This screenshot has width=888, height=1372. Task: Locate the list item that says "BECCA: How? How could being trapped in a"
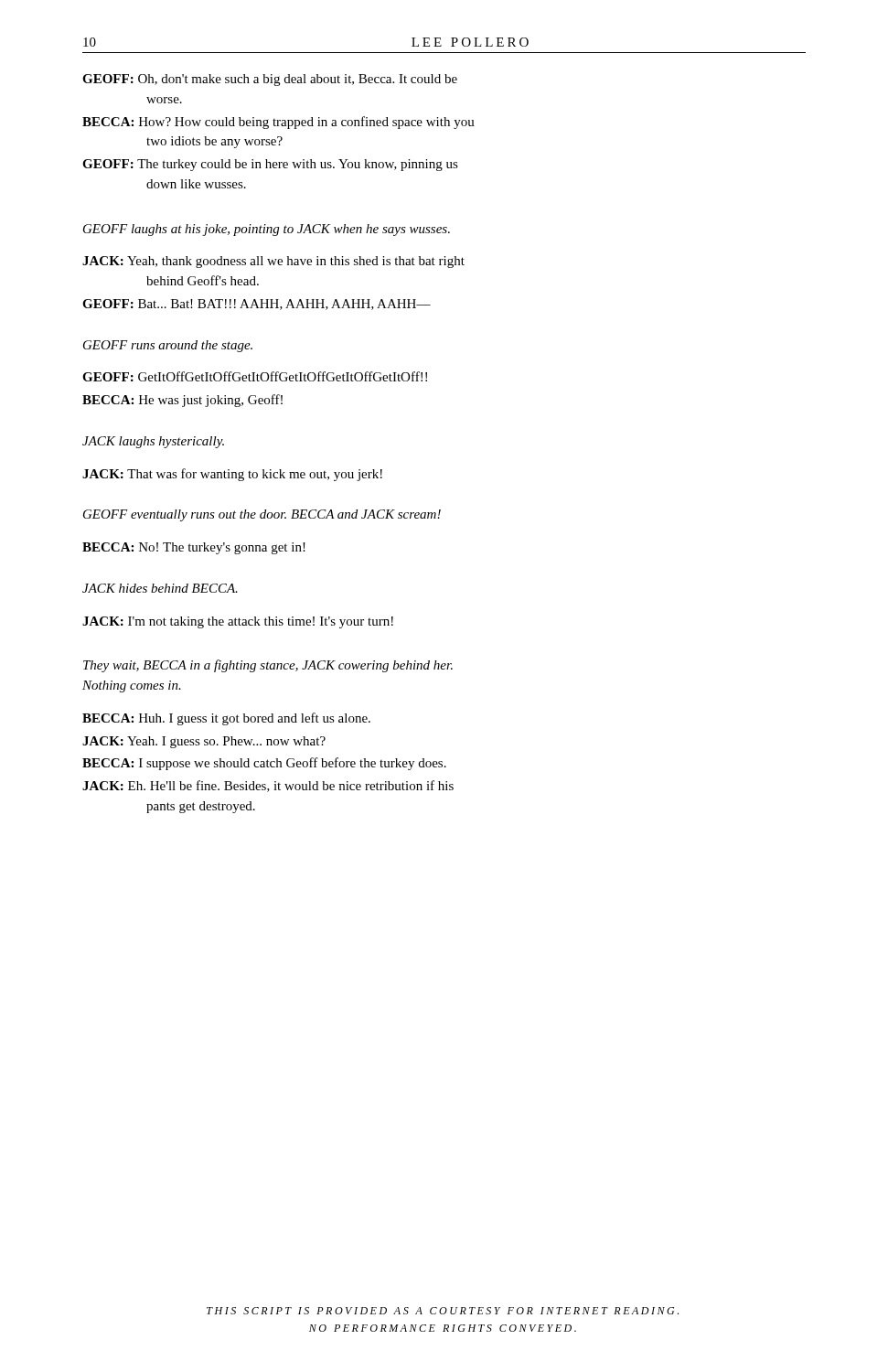tap(444, 132)
